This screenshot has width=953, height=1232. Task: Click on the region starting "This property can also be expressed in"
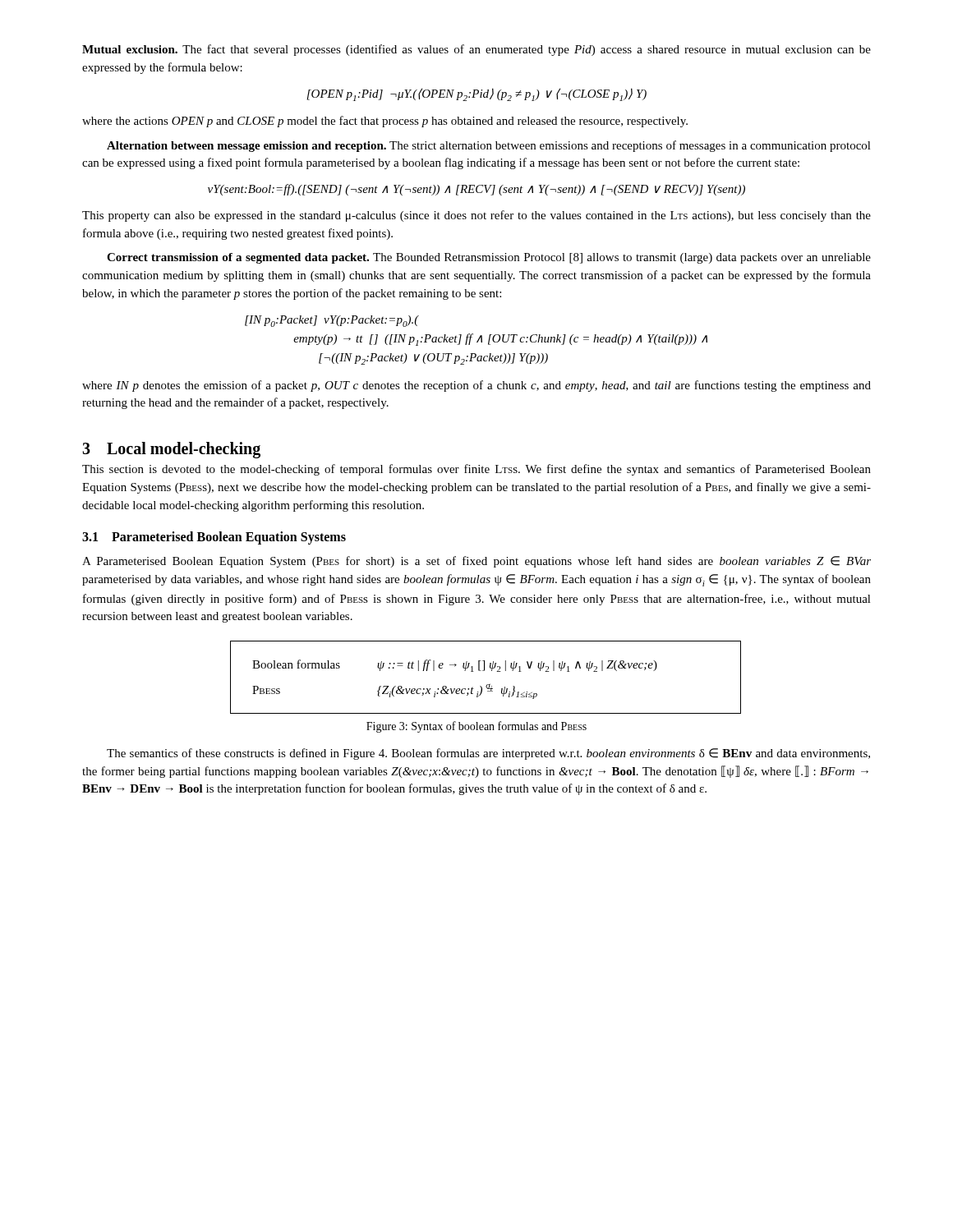pyautogui.click(x=476, y=255)
